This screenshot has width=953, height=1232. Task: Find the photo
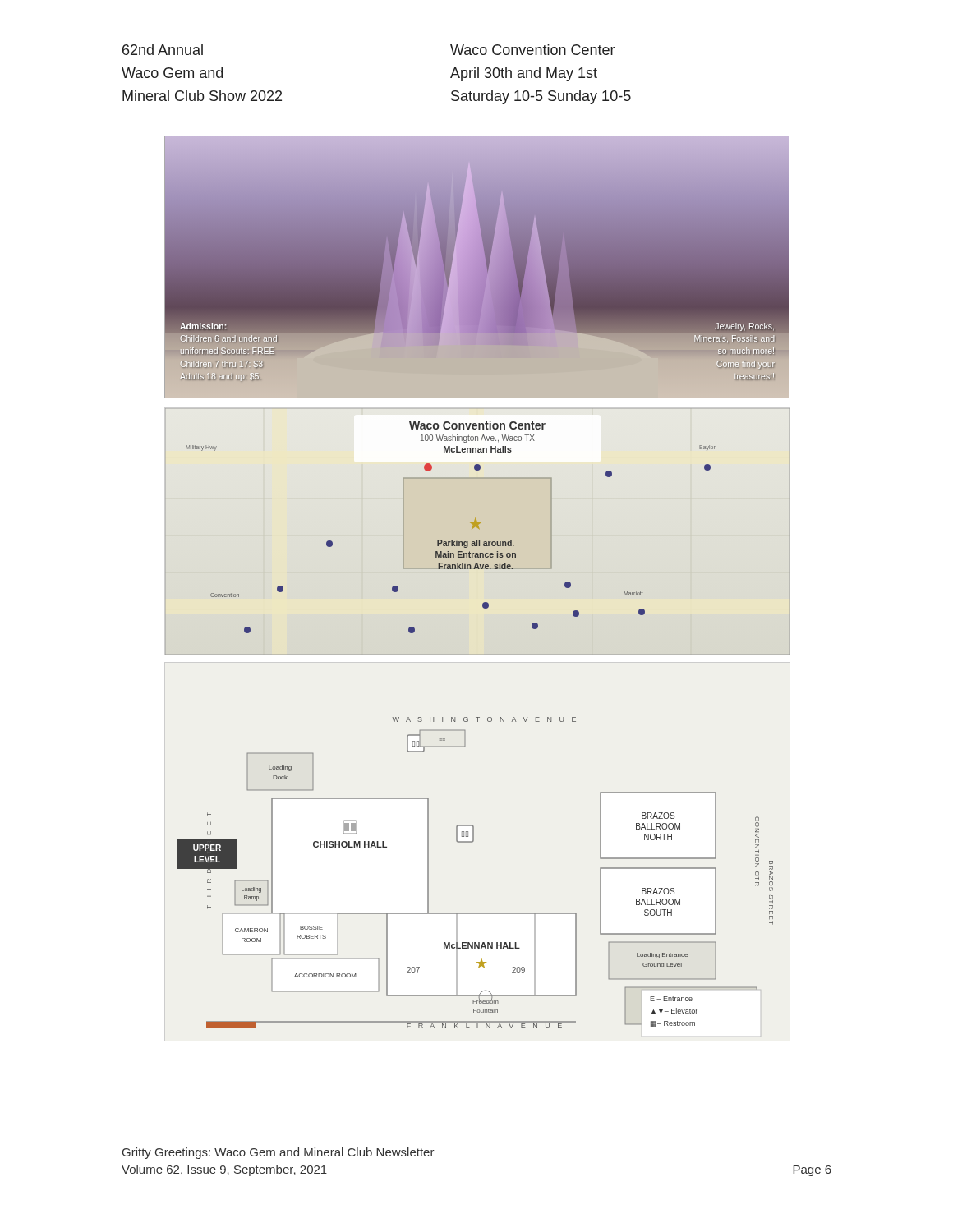coord(476,267)
